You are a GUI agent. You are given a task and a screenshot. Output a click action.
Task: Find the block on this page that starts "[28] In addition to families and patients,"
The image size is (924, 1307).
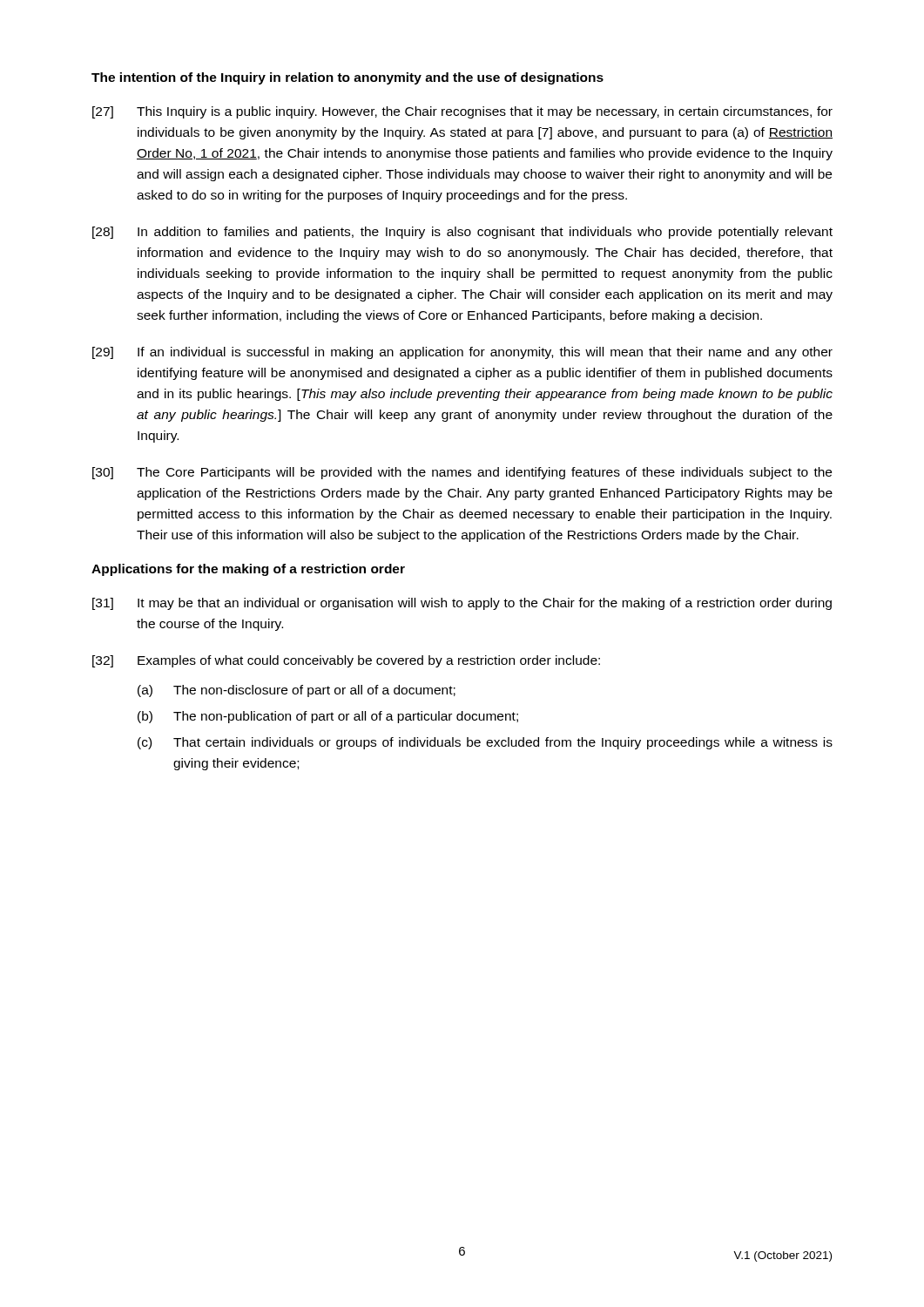coord(462,274)
